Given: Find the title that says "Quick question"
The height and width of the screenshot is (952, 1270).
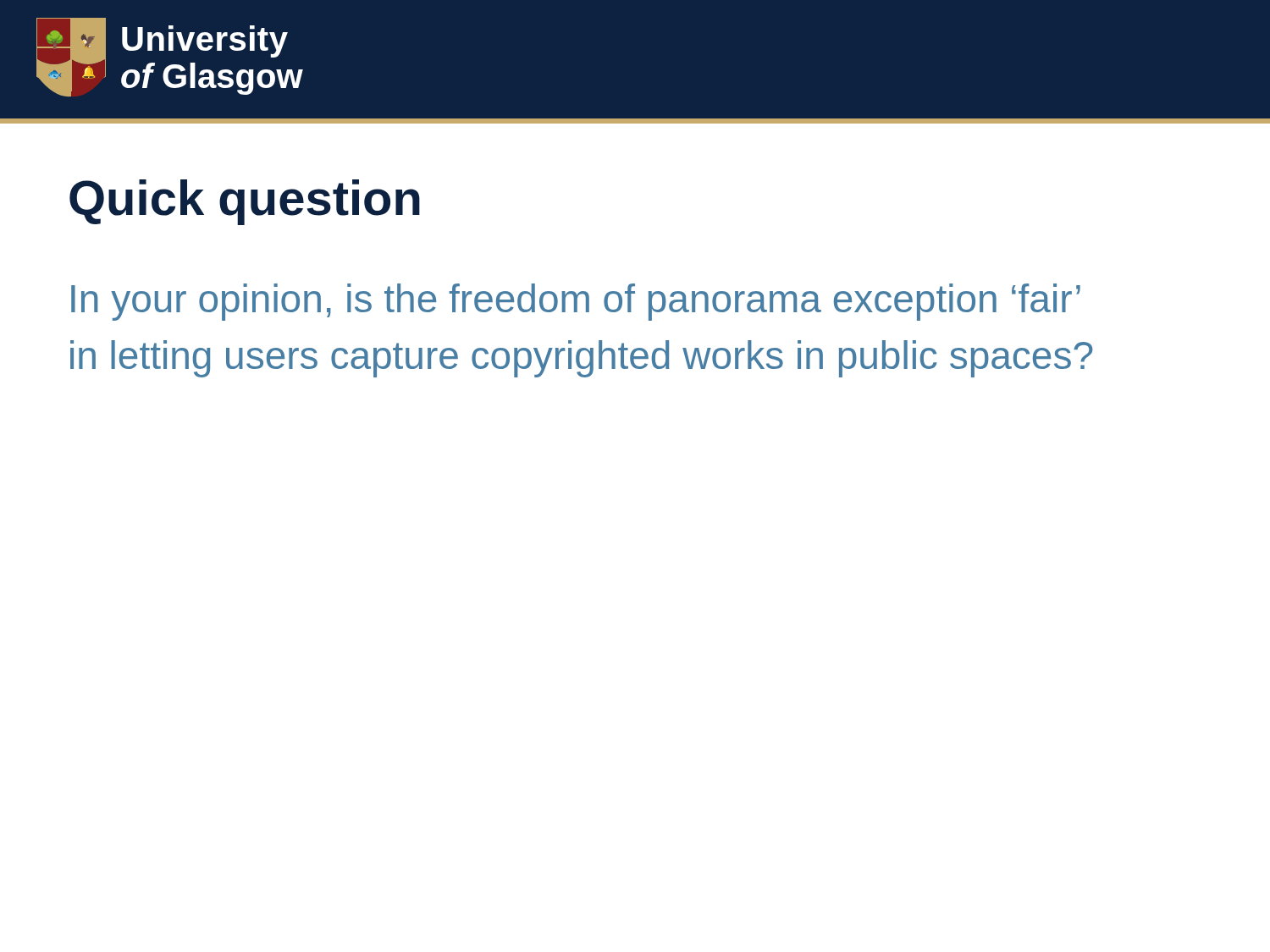Looking at the screenshot, I should tap(245, 198).
